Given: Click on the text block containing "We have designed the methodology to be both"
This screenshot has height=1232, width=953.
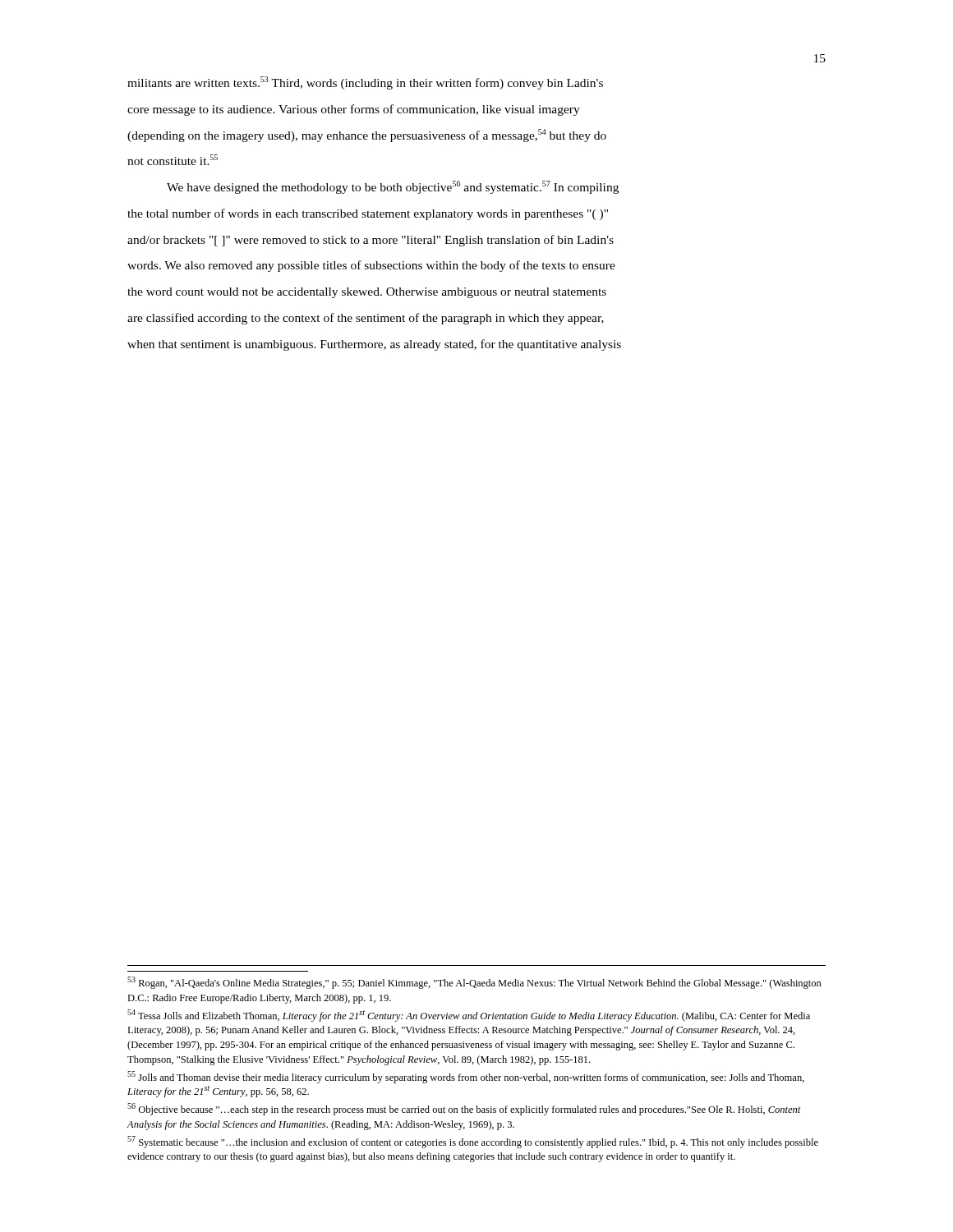Looking at the screenshot, I should 476,265.
